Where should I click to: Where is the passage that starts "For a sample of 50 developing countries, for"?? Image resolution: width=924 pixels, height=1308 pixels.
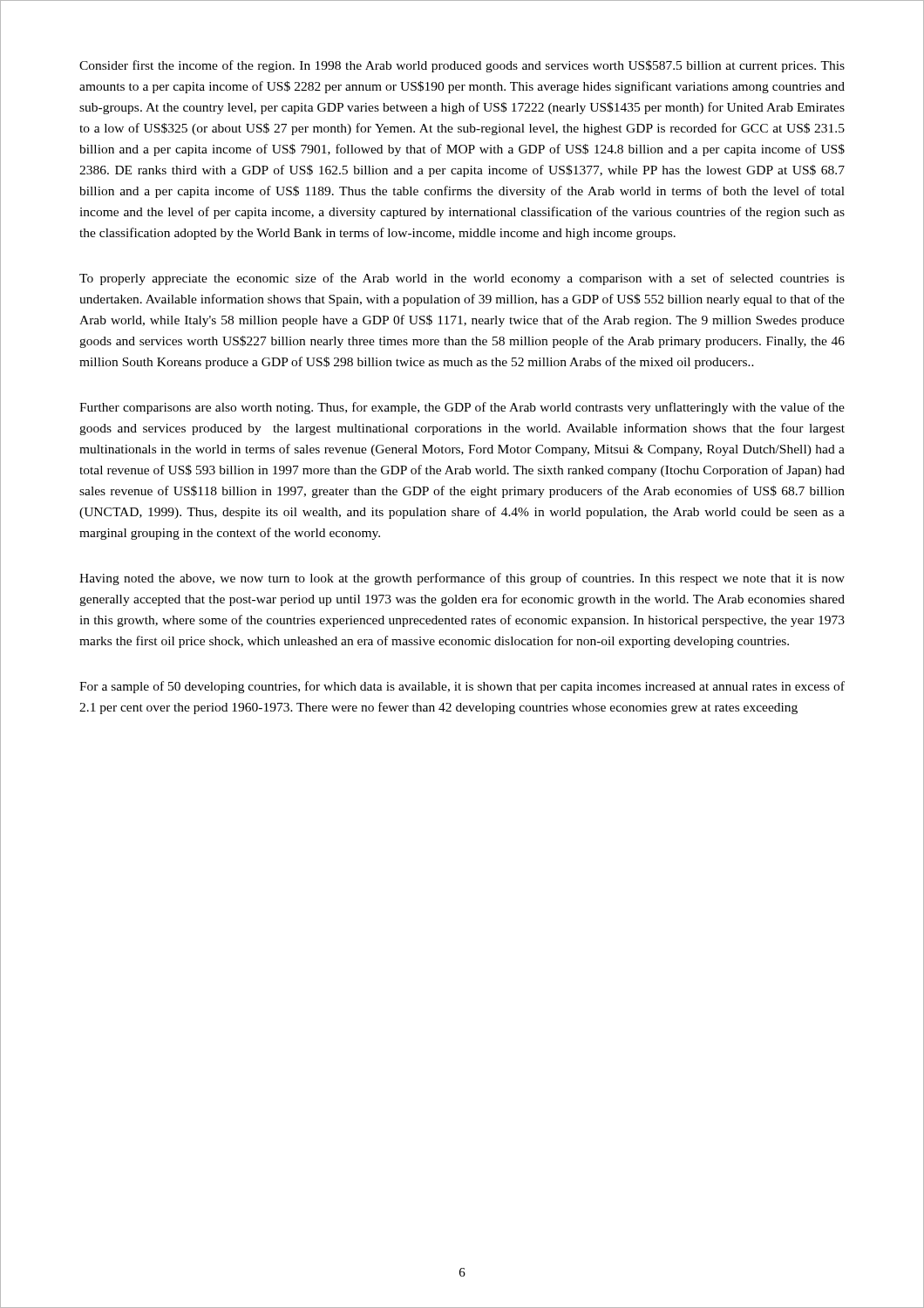(462, 697)
